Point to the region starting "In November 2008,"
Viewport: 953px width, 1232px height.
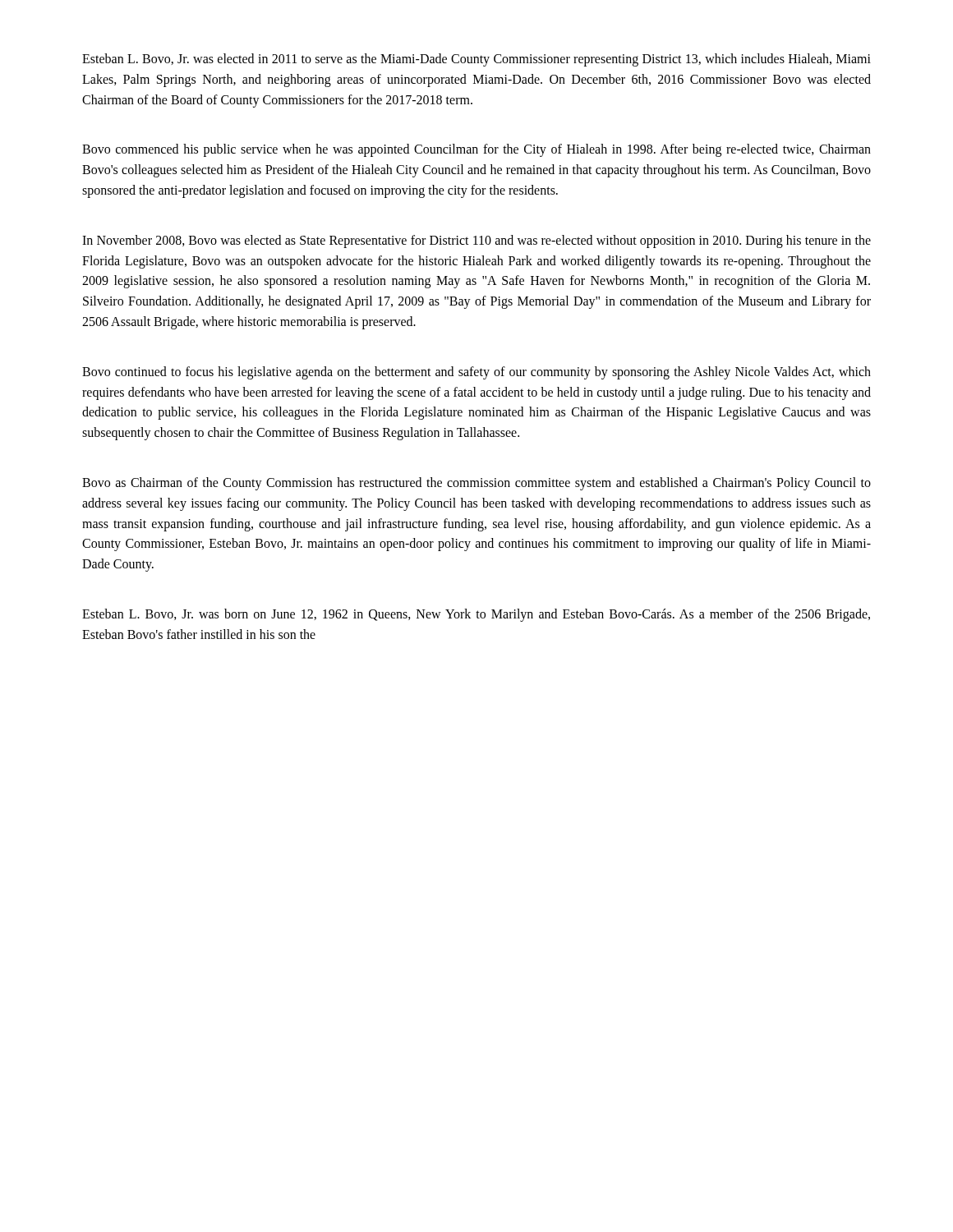tap(476, 281)
